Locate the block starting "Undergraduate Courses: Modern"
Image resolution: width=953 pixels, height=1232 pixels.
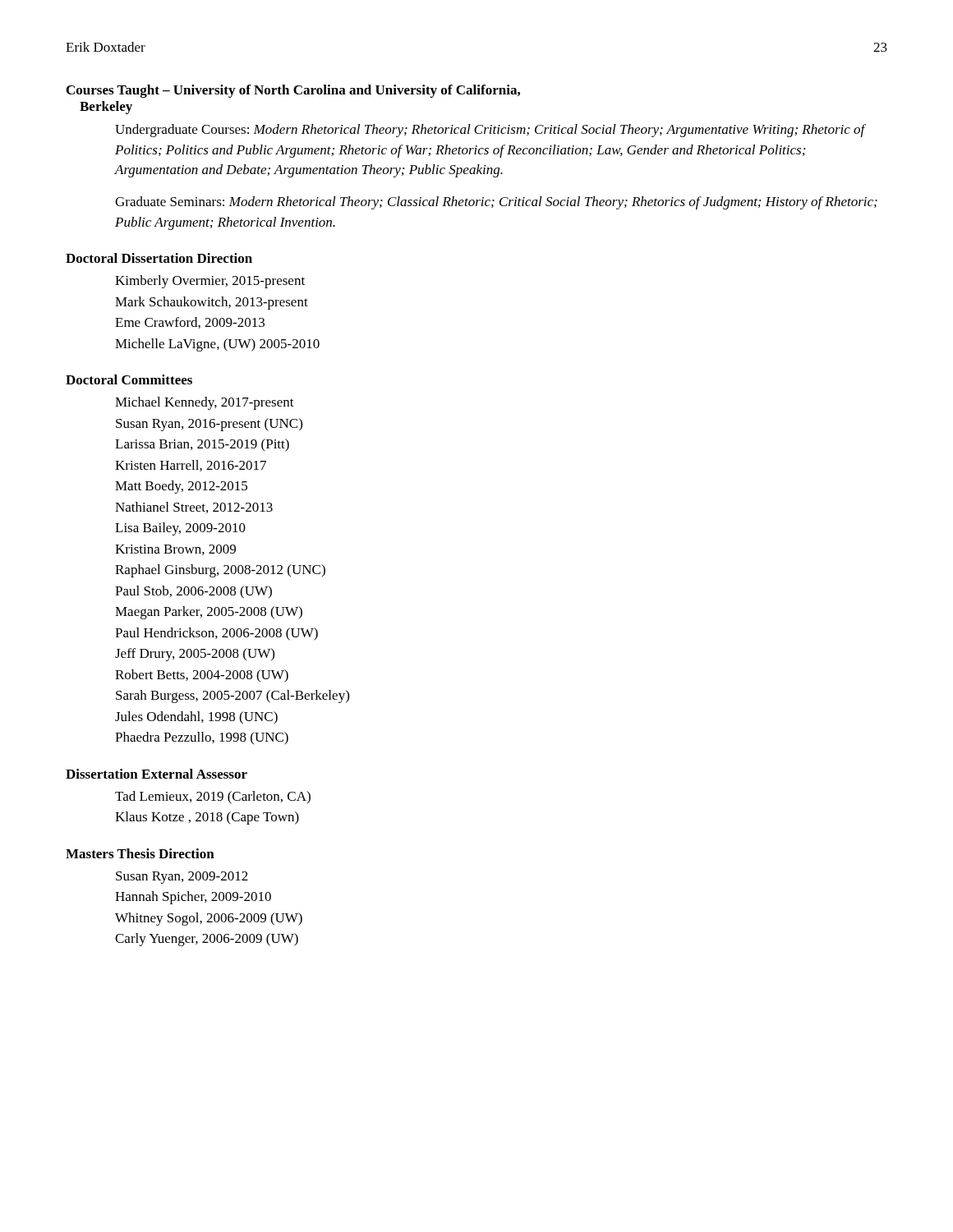coord(490,150)
